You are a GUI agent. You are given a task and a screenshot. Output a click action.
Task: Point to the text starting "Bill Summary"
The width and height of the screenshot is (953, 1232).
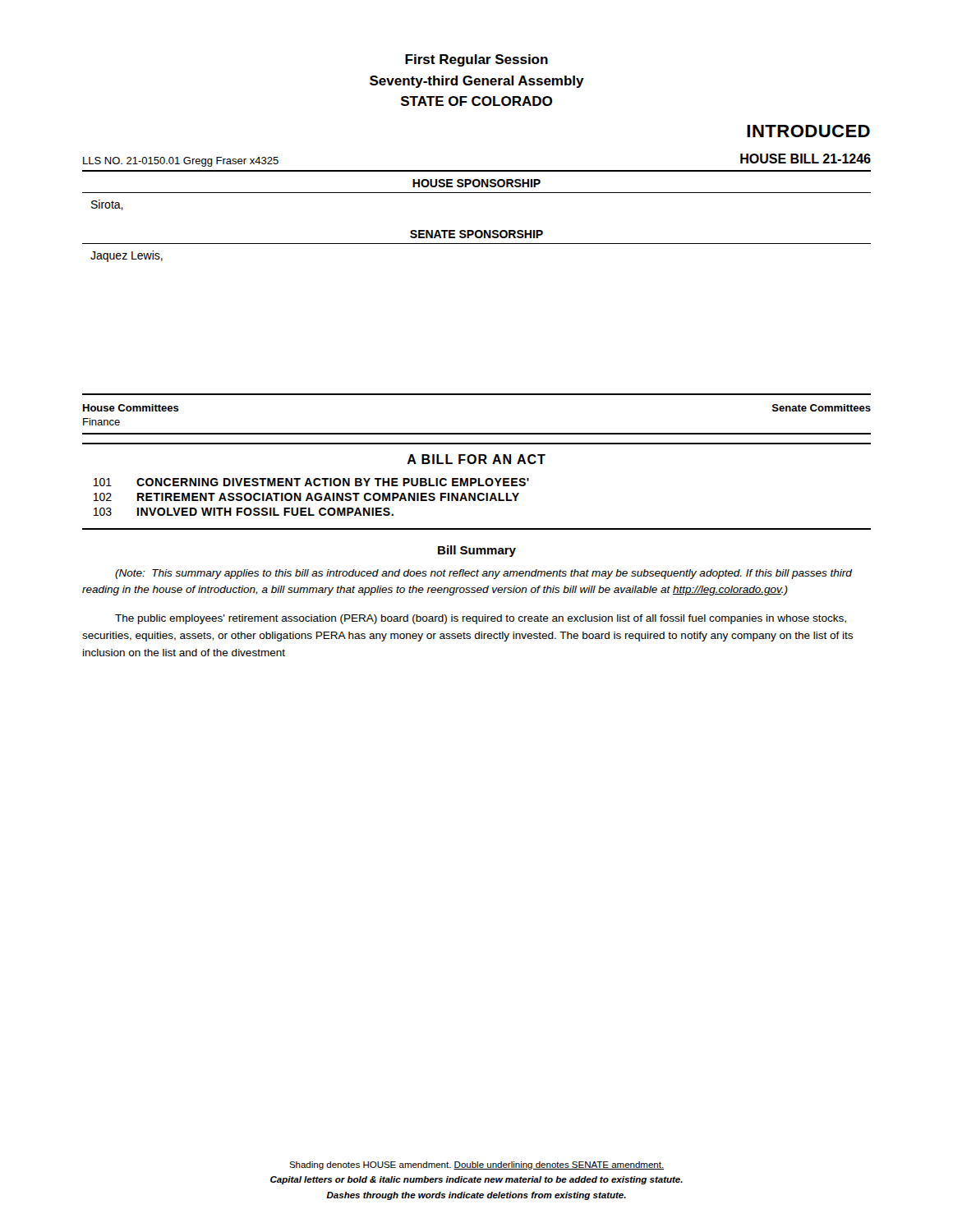click(476, 549)
